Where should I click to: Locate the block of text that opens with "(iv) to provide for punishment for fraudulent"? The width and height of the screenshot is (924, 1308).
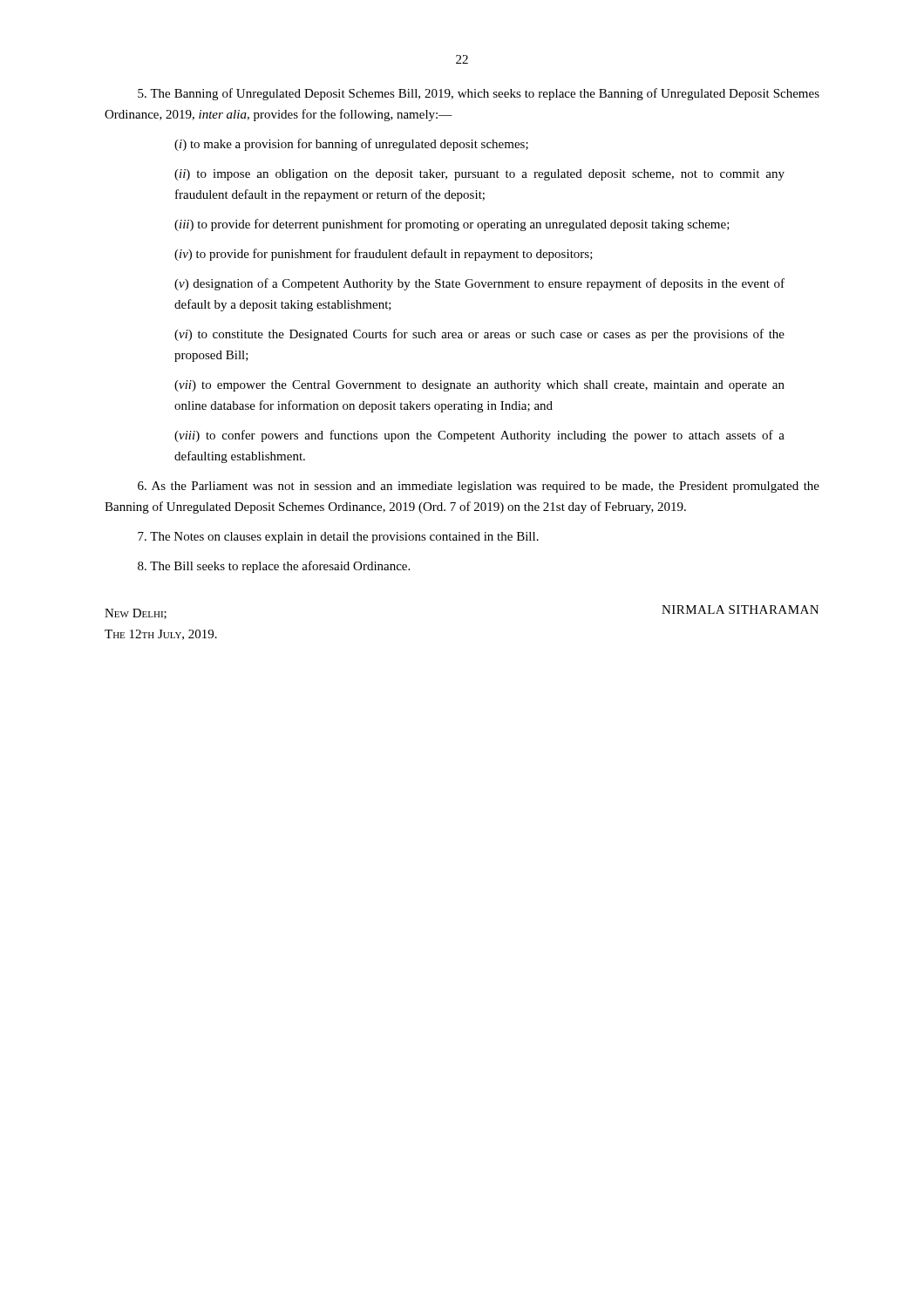coord(384,254)
